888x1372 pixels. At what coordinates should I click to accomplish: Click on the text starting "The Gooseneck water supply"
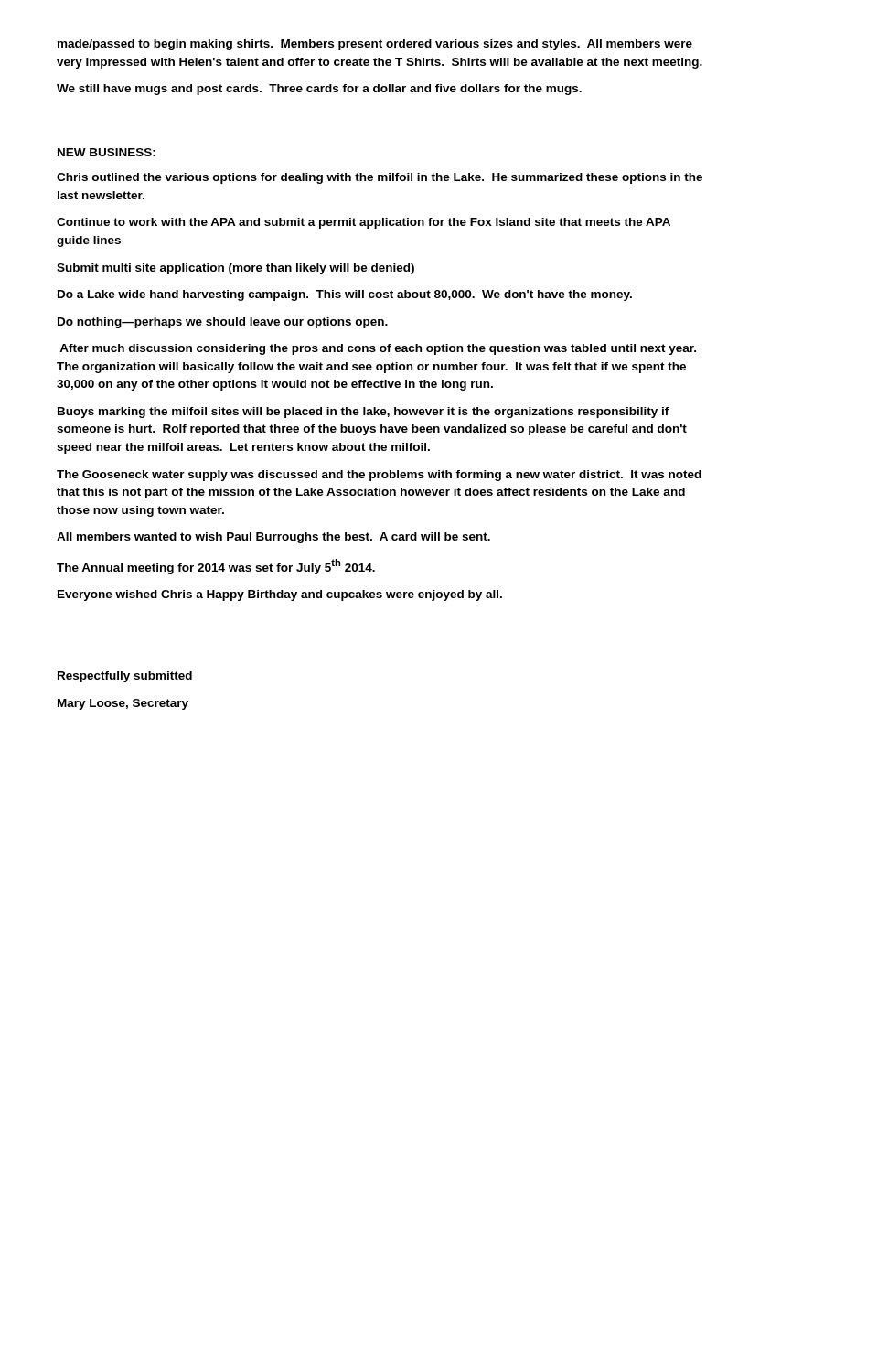click(379, 492)
